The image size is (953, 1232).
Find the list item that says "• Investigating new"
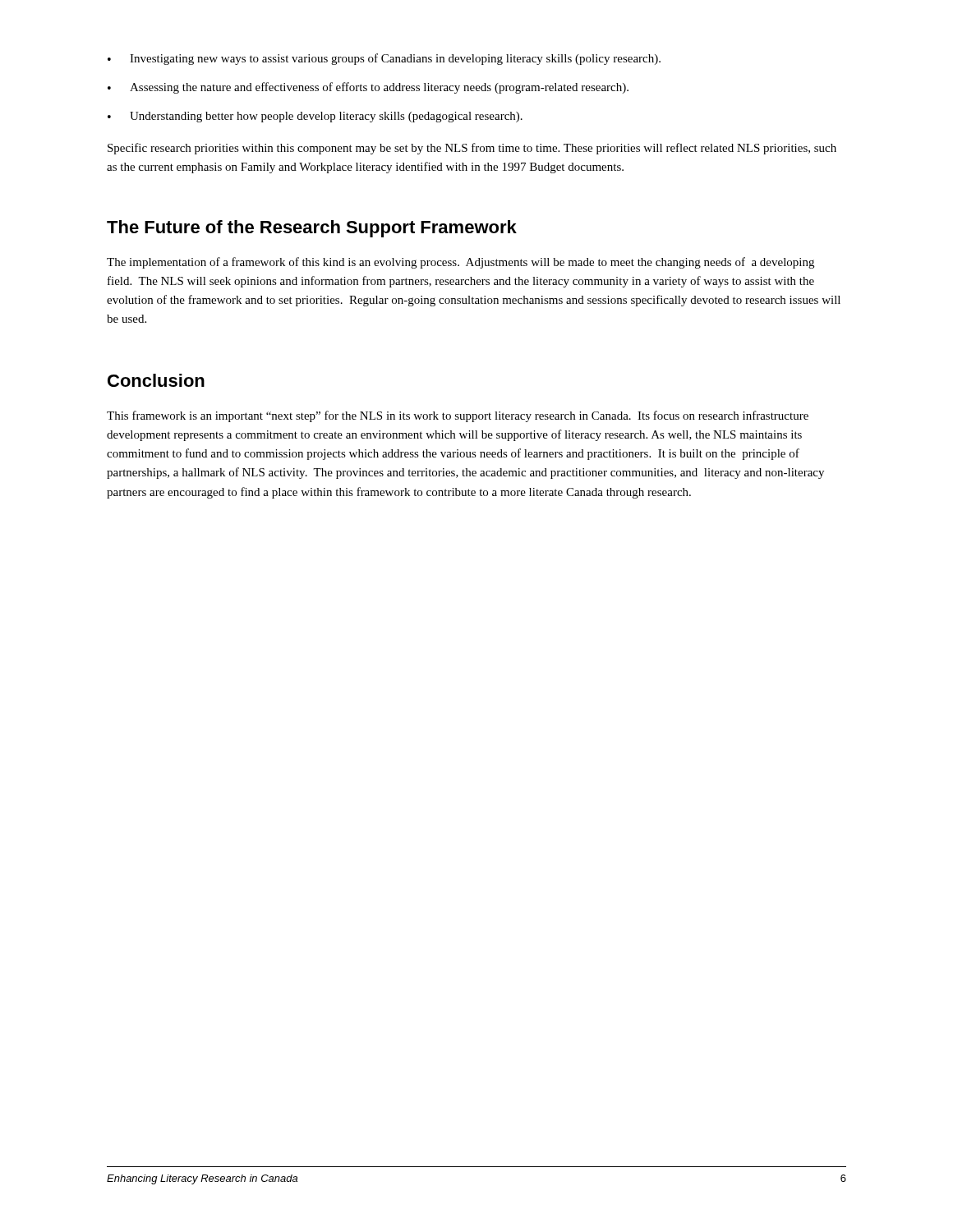pyautogui.click(x=476, y=60)
